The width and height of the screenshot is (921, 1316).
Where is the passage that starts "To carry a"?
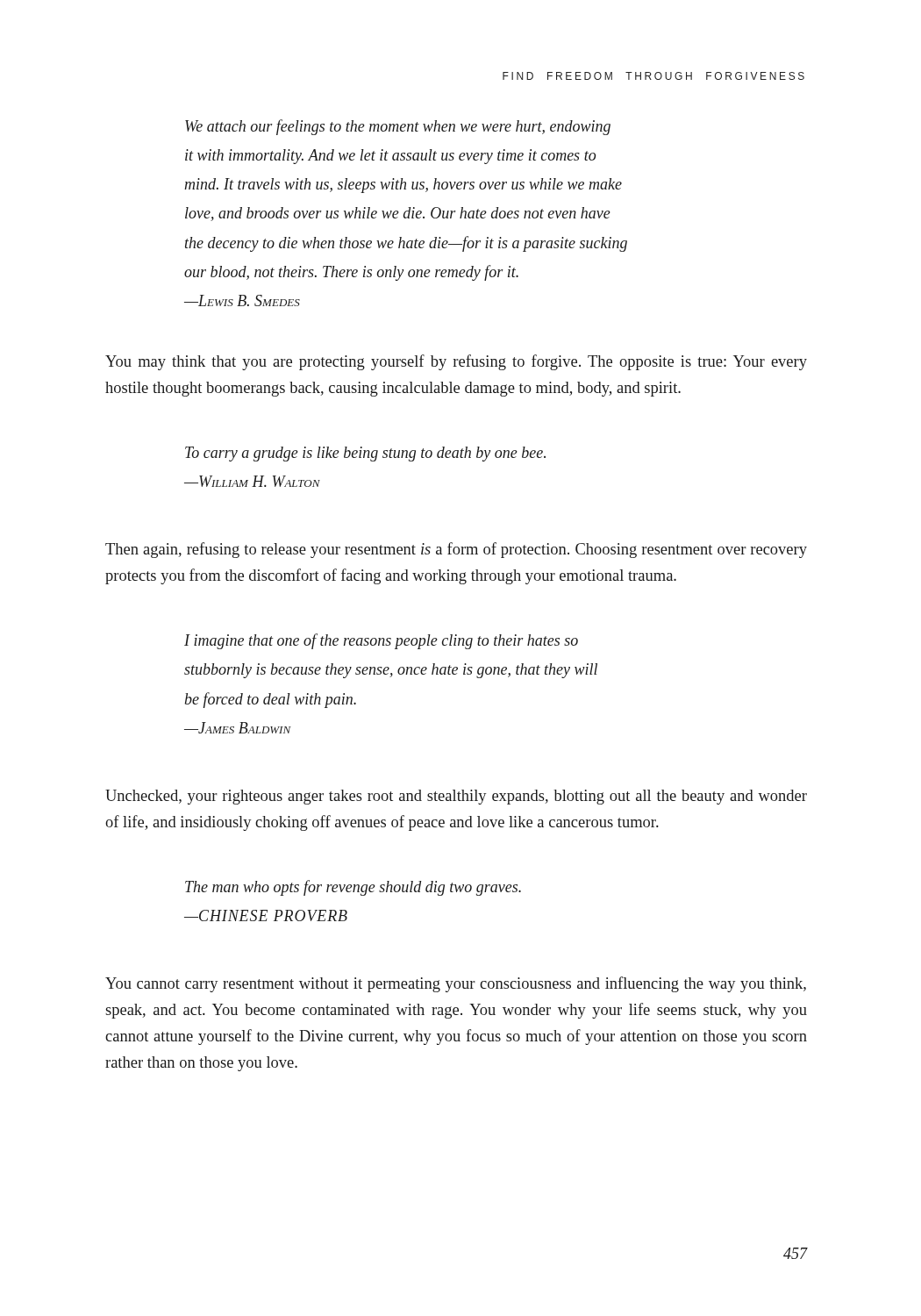pyautogui.click(x=496, y=468)
